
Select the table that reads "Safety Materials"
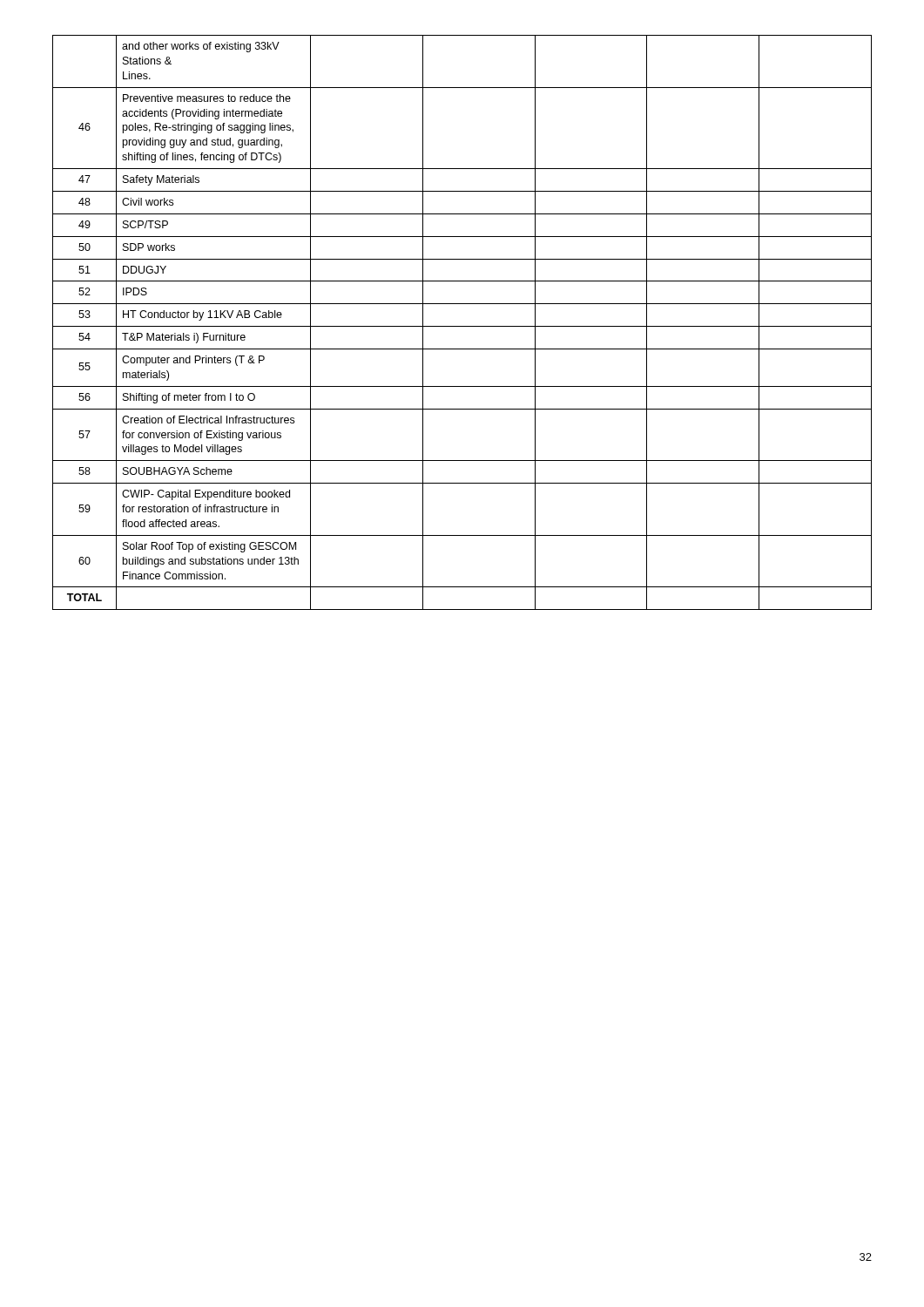tap(462, 323)
